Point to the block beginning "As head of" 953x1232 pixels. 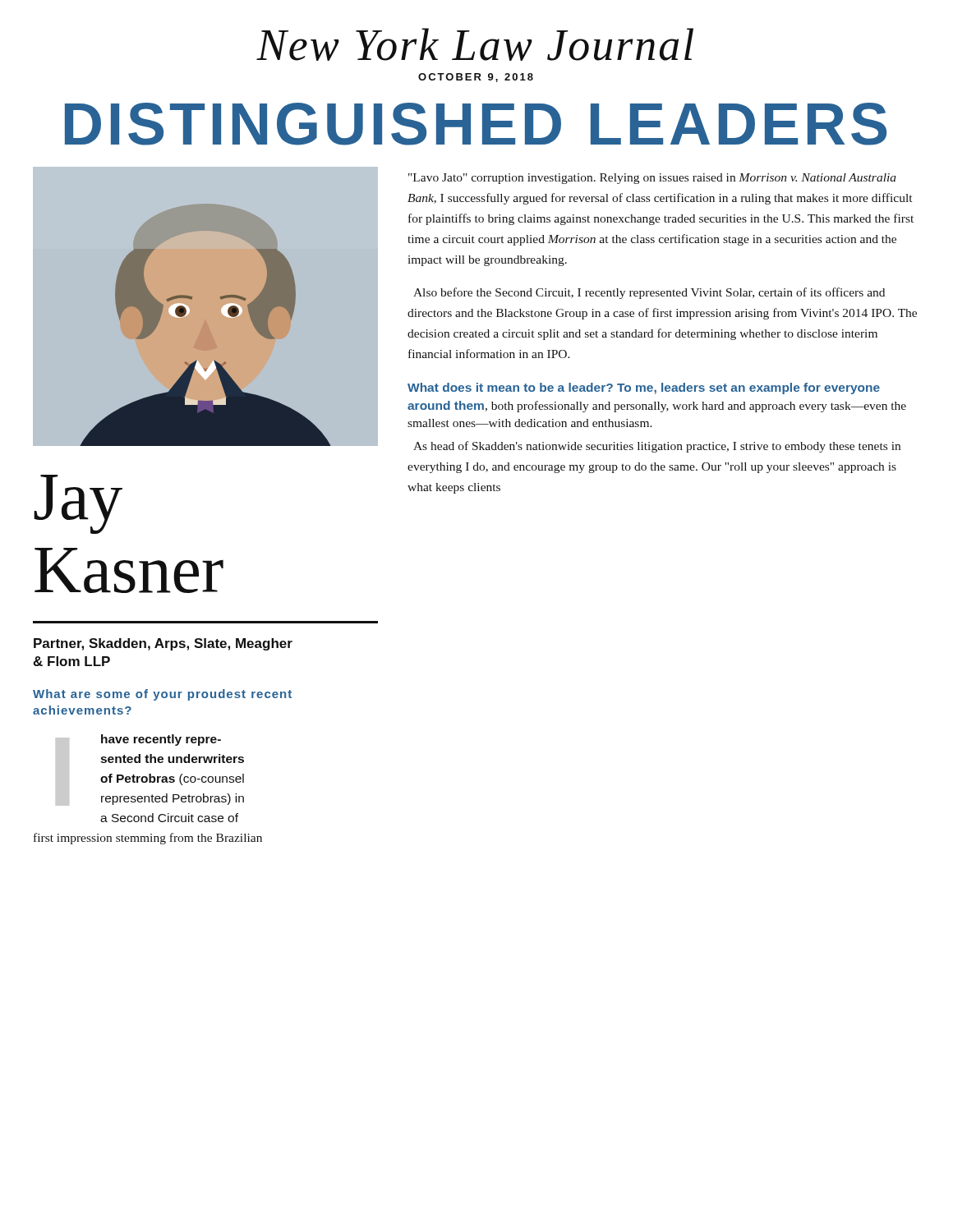[x=654, y=466]
